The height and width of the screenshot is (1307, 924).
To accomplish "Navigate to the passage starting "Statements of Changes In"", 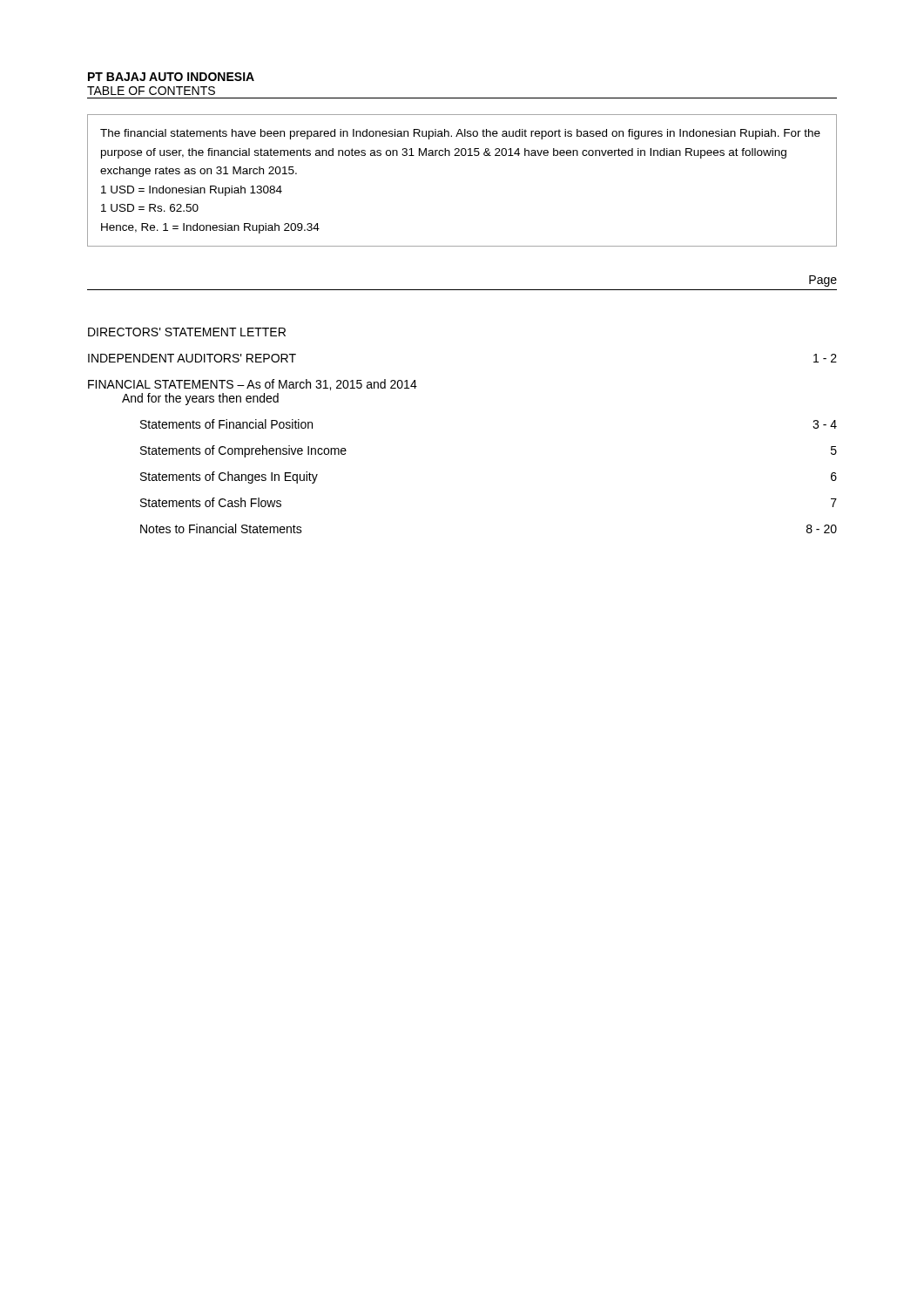I will [x=228, y=476].
